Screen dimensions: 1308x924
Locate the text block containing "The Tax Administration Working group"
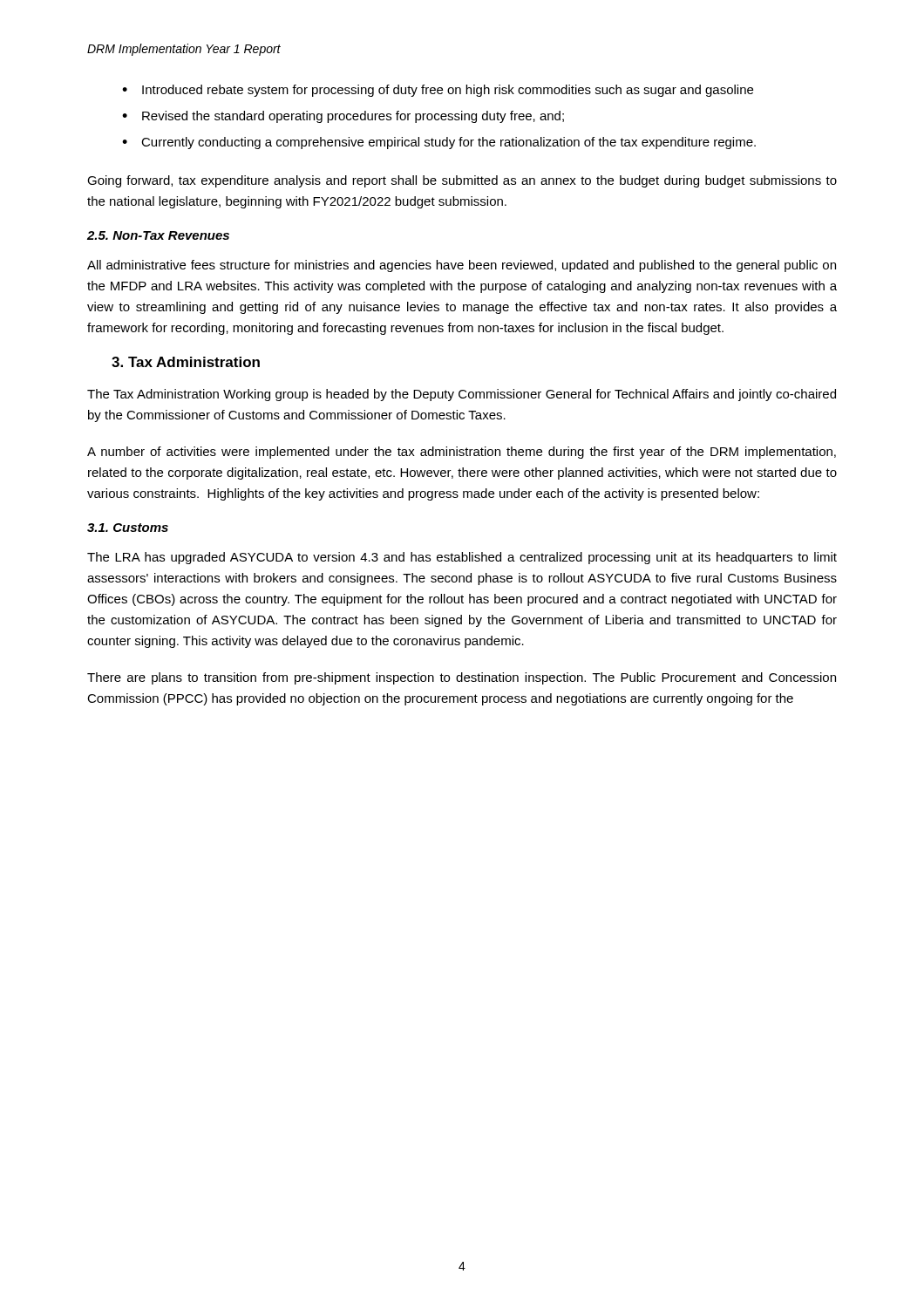[x=462, y=404]
